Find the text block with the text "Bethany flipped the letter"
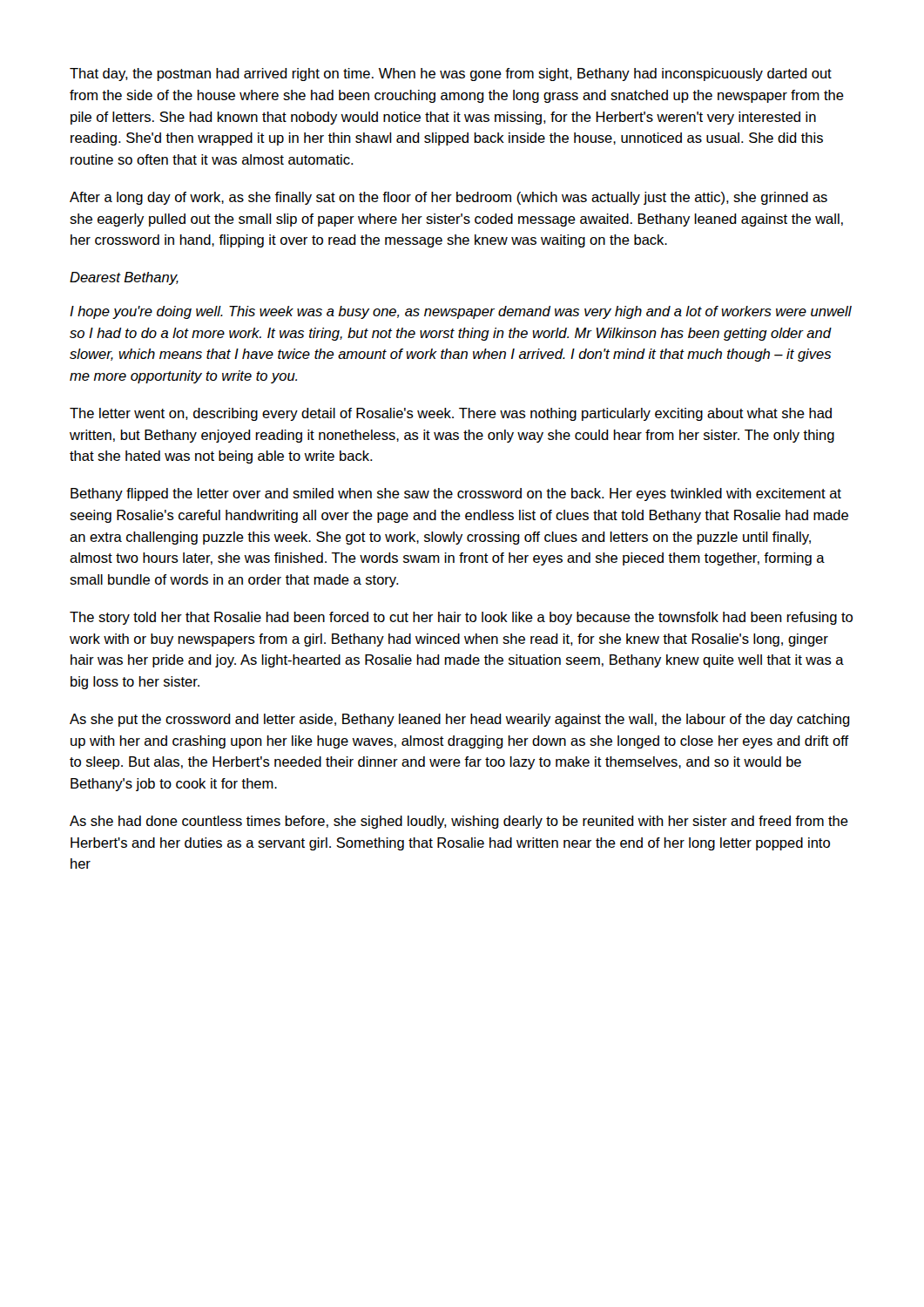The image size is (924, 1307). point(459,536)
